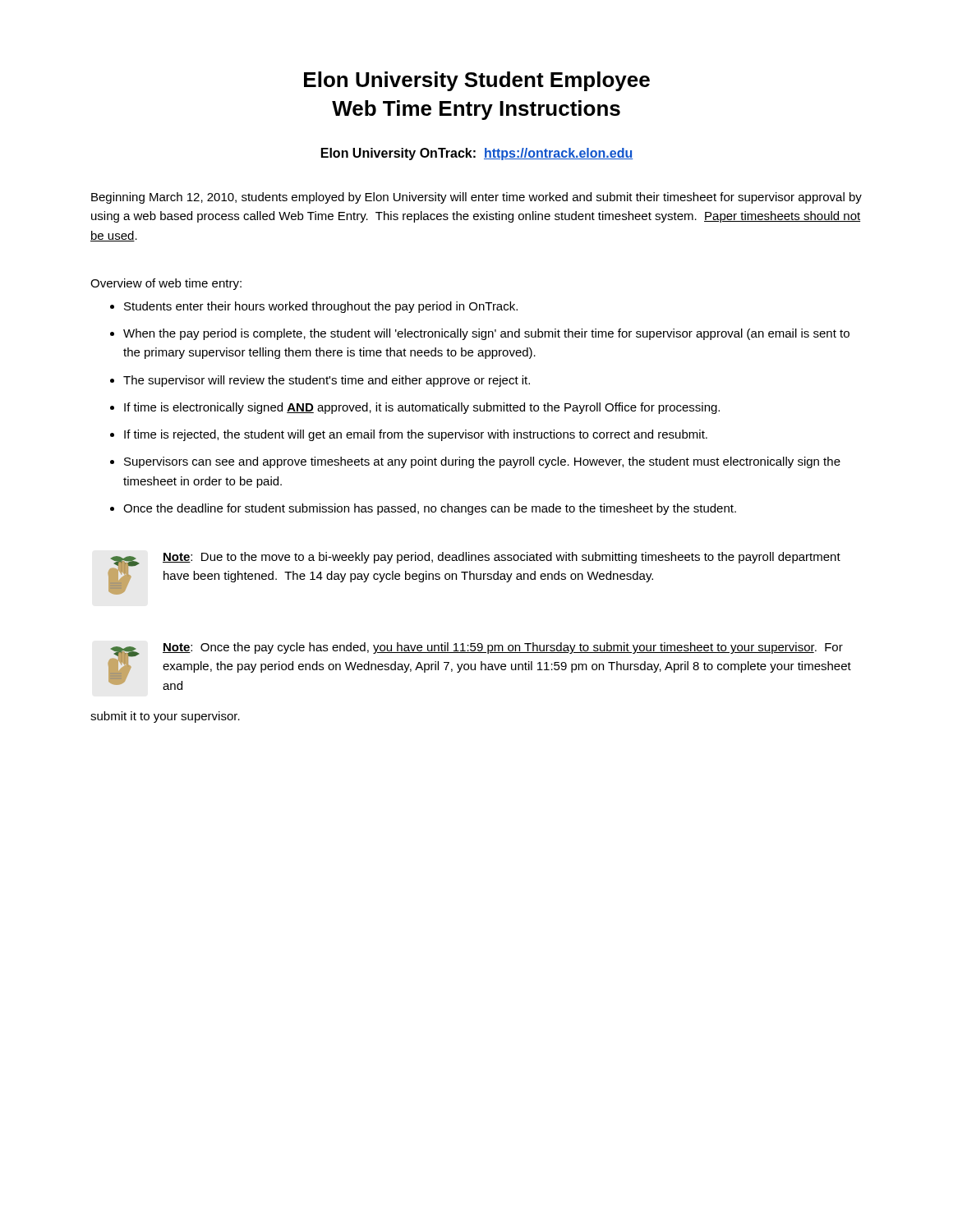Select the title
This screenshot has height=1232, width=953.
pyautogui.click(x=476, y=94)
